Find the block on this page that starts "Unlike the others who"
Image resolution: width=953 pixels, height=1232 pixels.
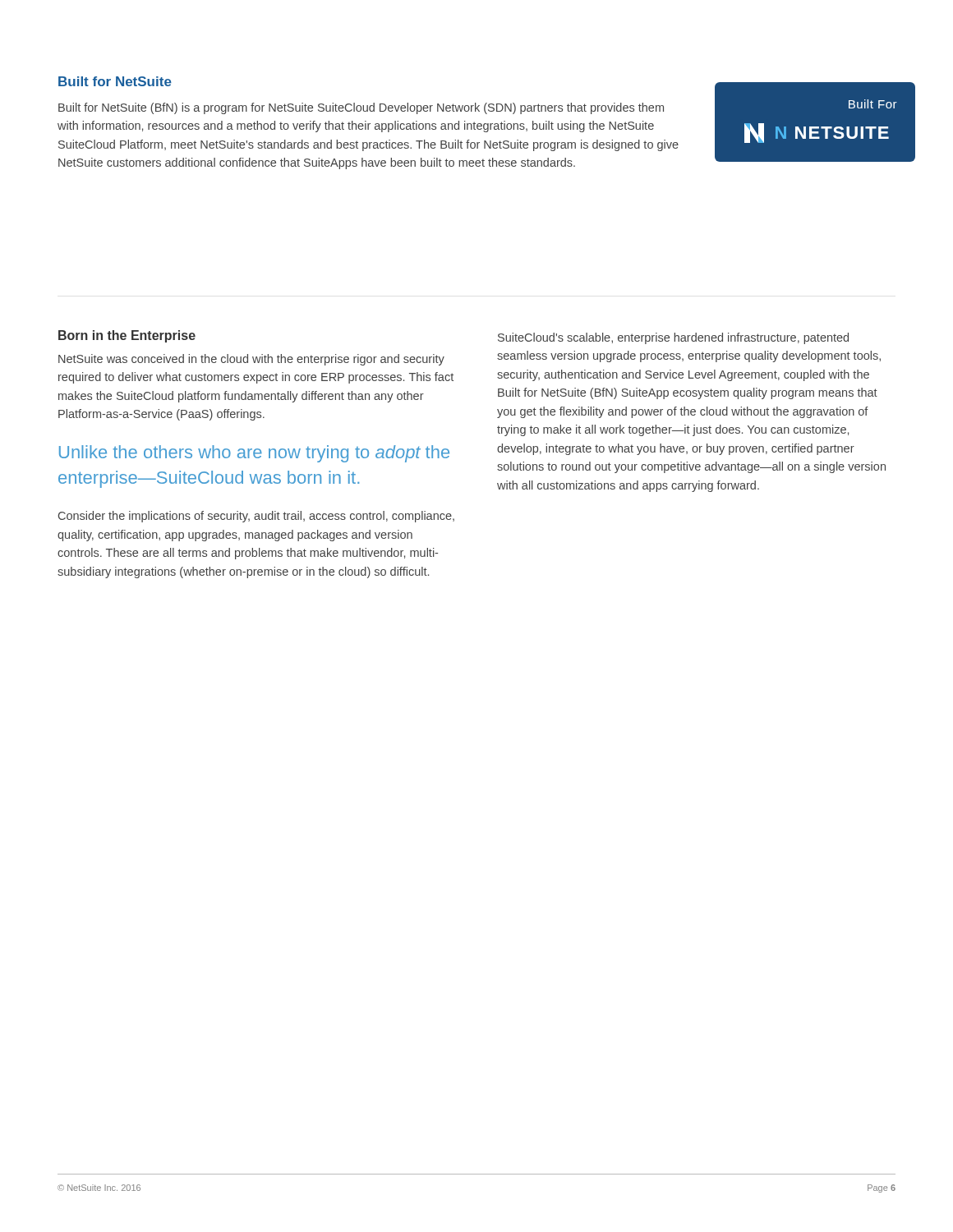pyautogui.click(x=257, y=465)
